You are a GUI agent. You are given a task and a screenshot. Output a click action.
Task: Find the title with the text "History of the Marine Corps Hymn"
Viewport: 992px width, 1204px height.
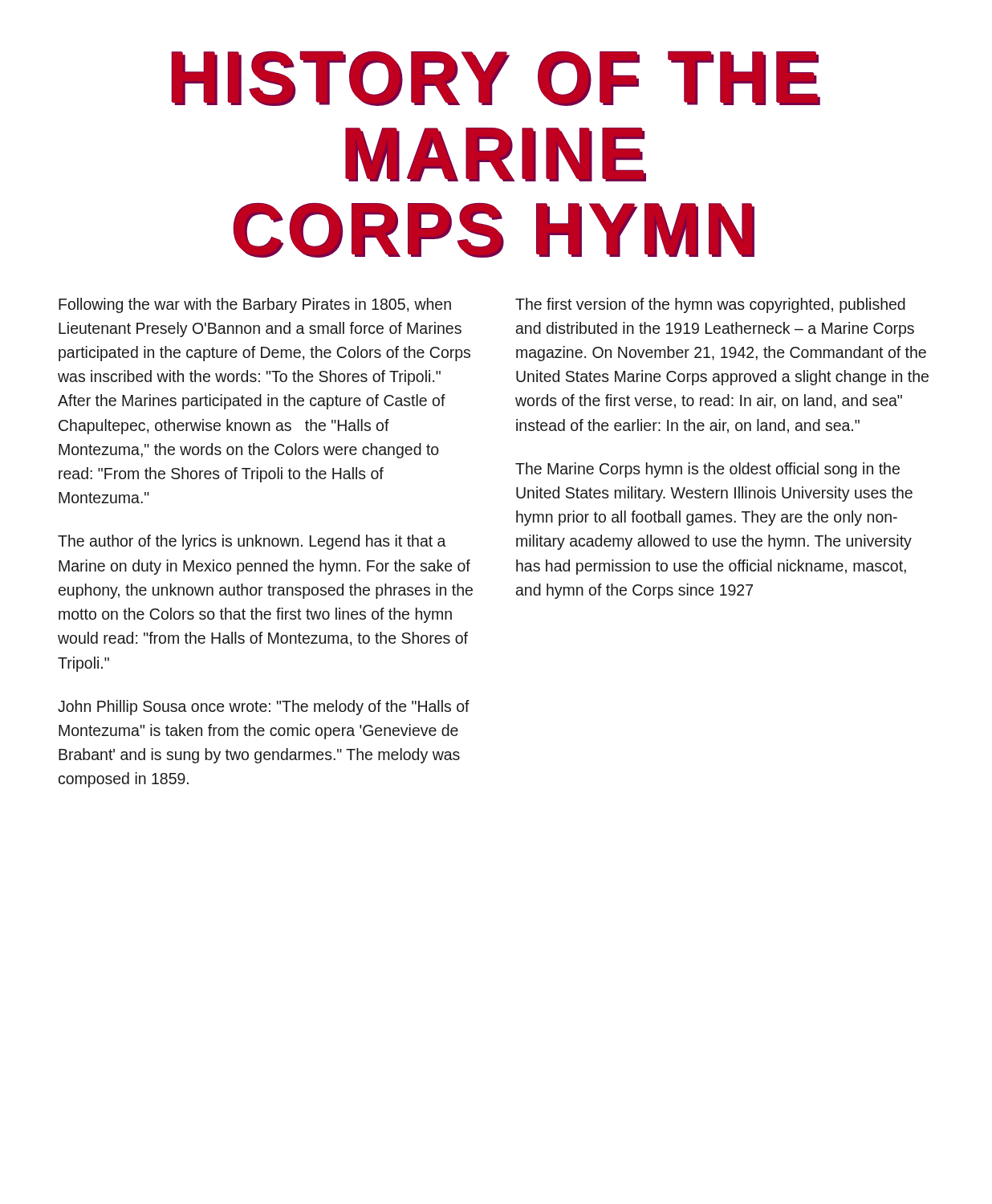pyautogui.click(x=496, y=154)
